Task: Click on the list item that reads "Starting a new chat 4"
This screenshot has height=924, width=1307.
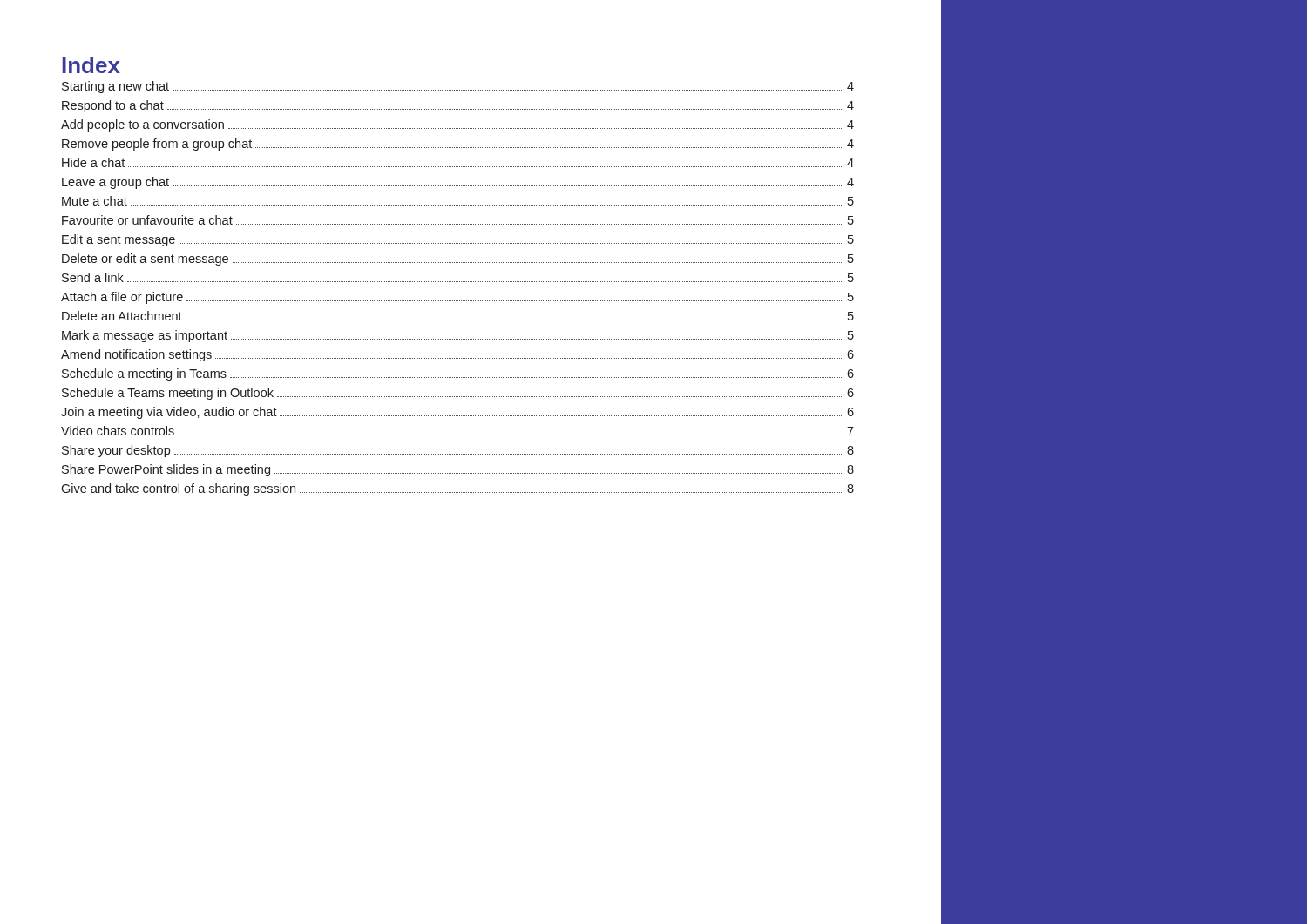Action: [457, 86]
